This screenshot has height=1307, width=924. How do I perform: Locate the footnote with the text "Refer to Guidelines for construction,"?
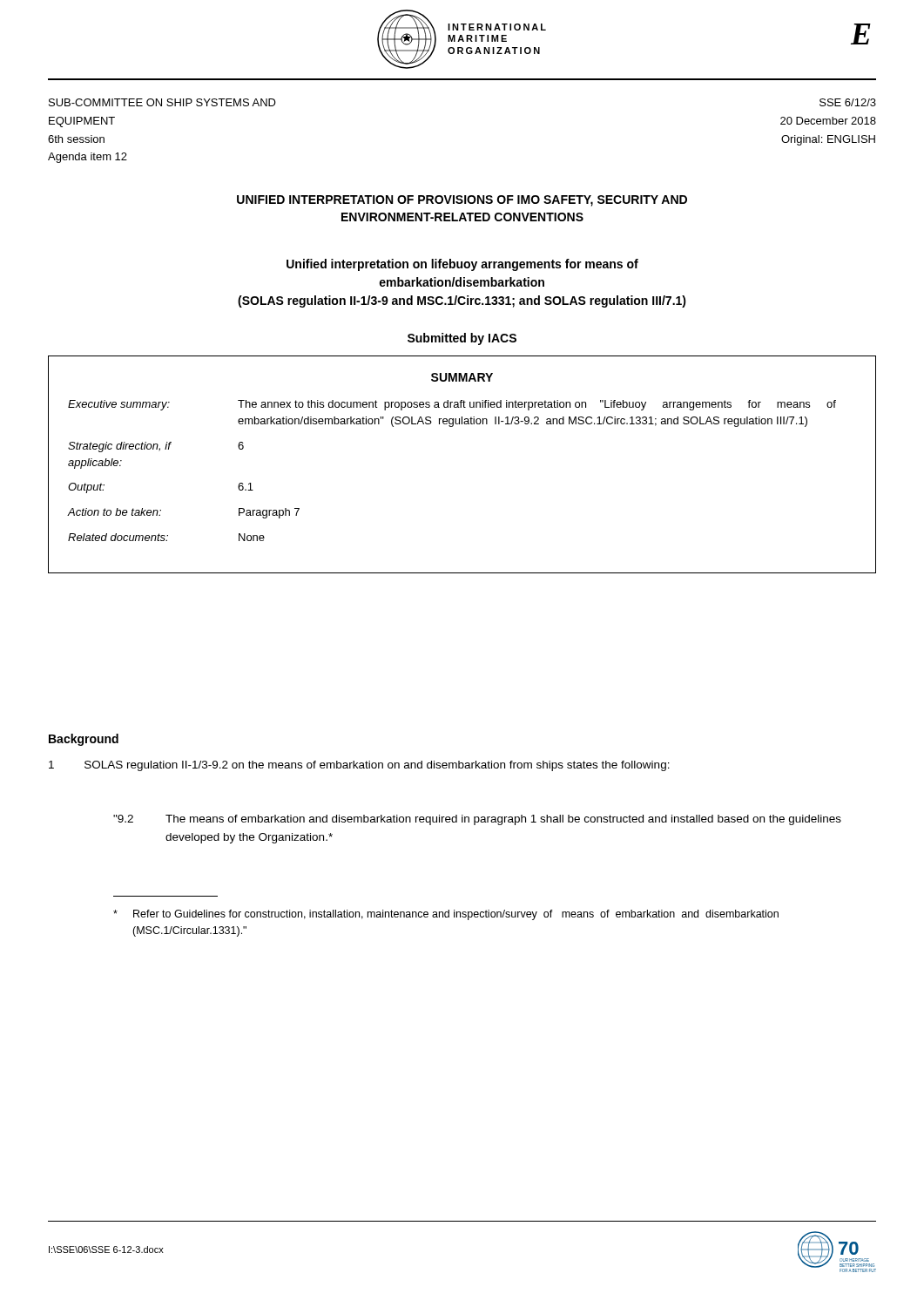495,922
